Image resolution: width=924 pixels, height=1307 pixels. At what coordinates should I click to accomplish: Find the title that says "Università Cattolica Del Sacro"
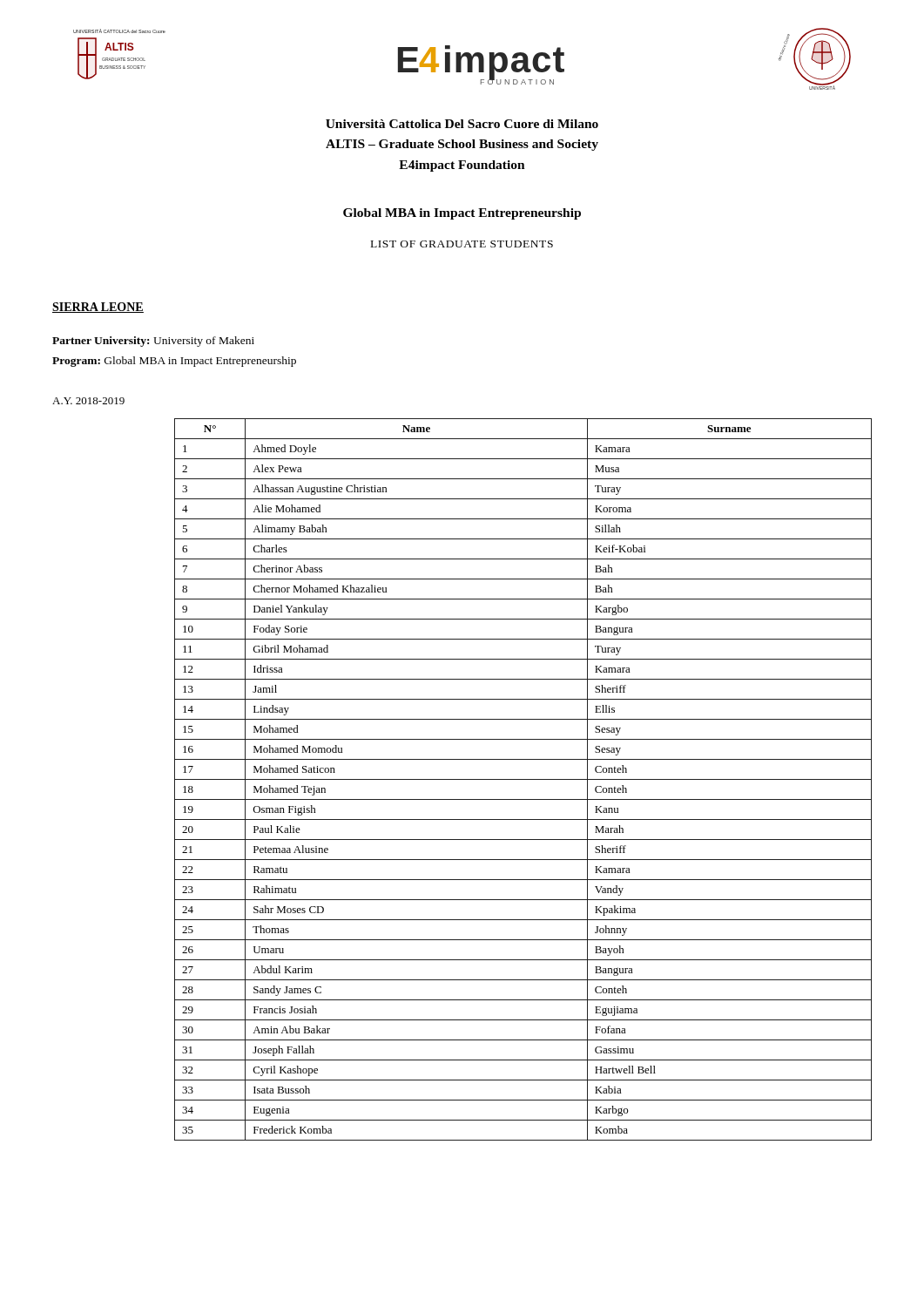tap(462, 144)
